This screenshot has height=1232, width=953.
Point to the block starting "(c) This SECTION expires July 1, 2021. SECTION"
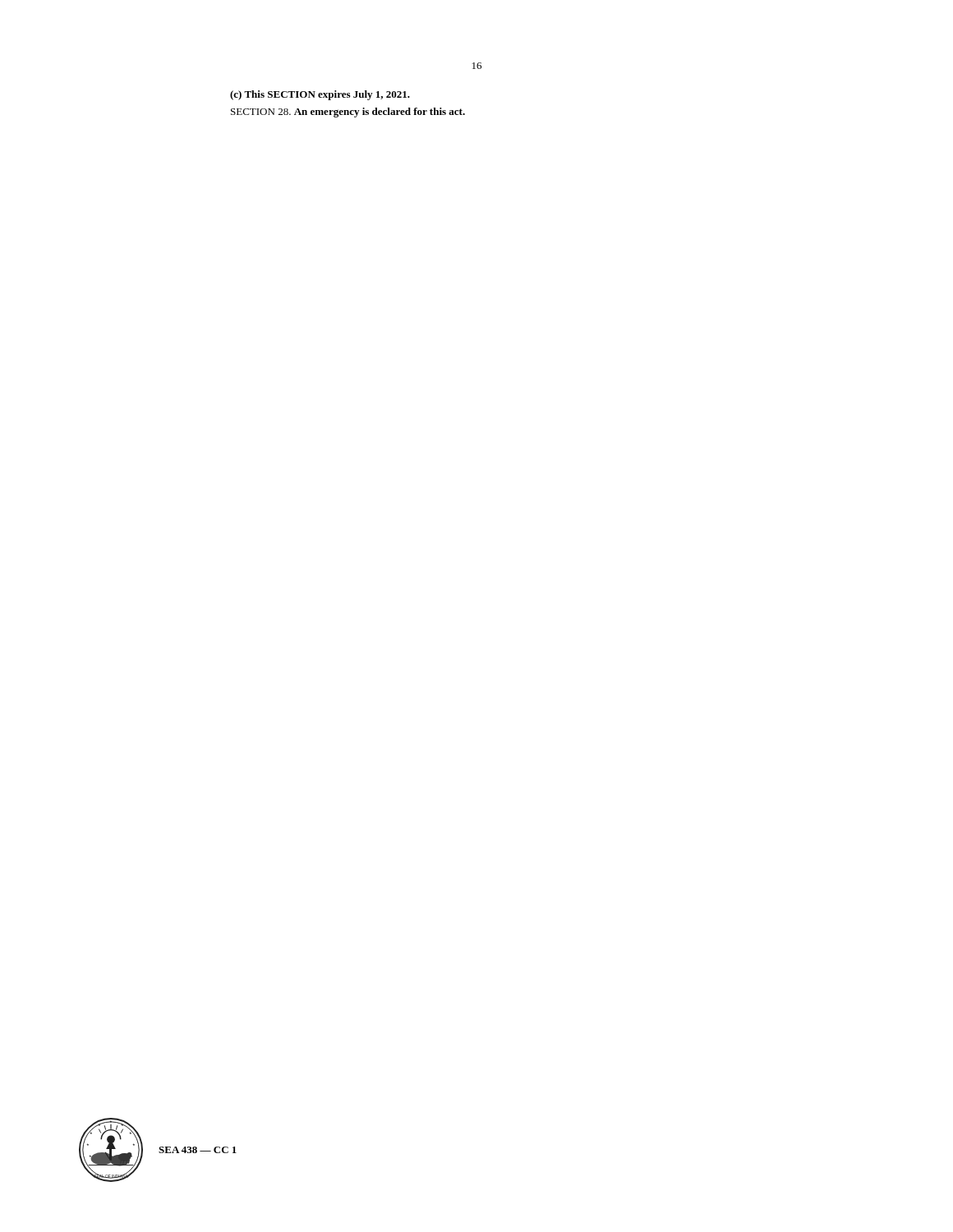pyautogui.click(x=348, y=103)
